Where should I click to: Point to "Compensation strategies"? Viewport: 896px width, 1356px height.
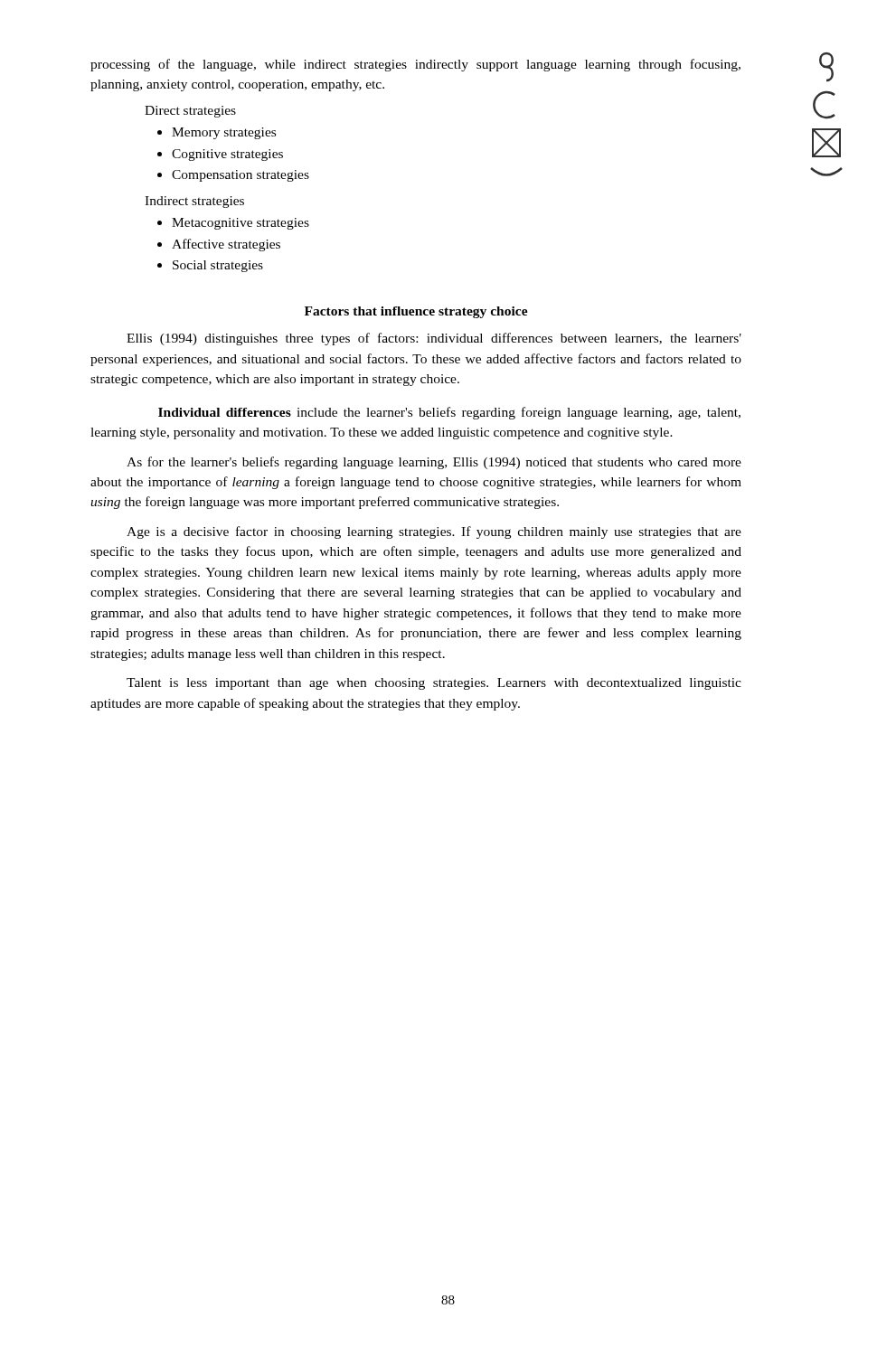pos(240,174)
